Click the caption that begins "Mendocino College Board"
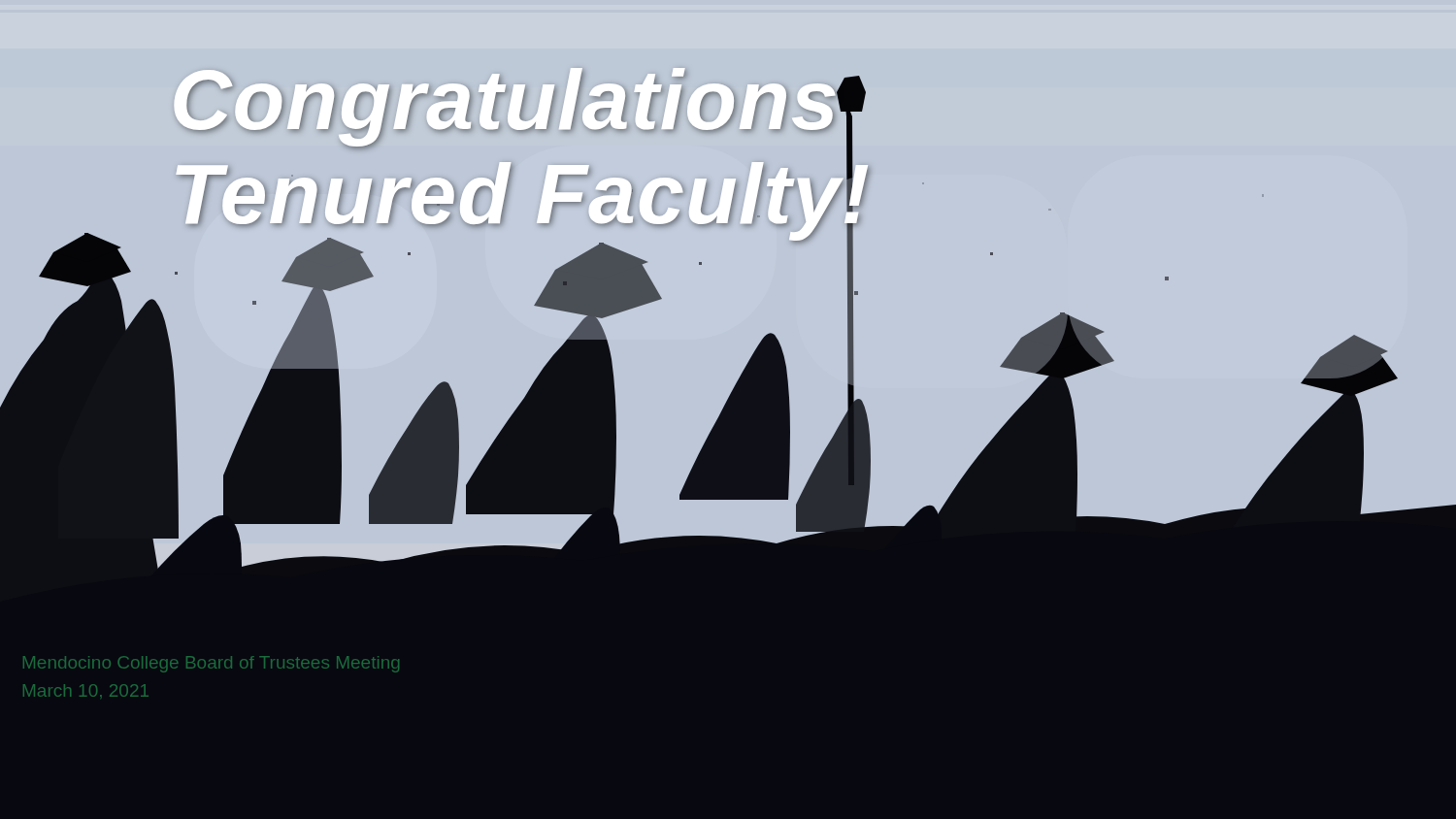 [x=211, y=677]
